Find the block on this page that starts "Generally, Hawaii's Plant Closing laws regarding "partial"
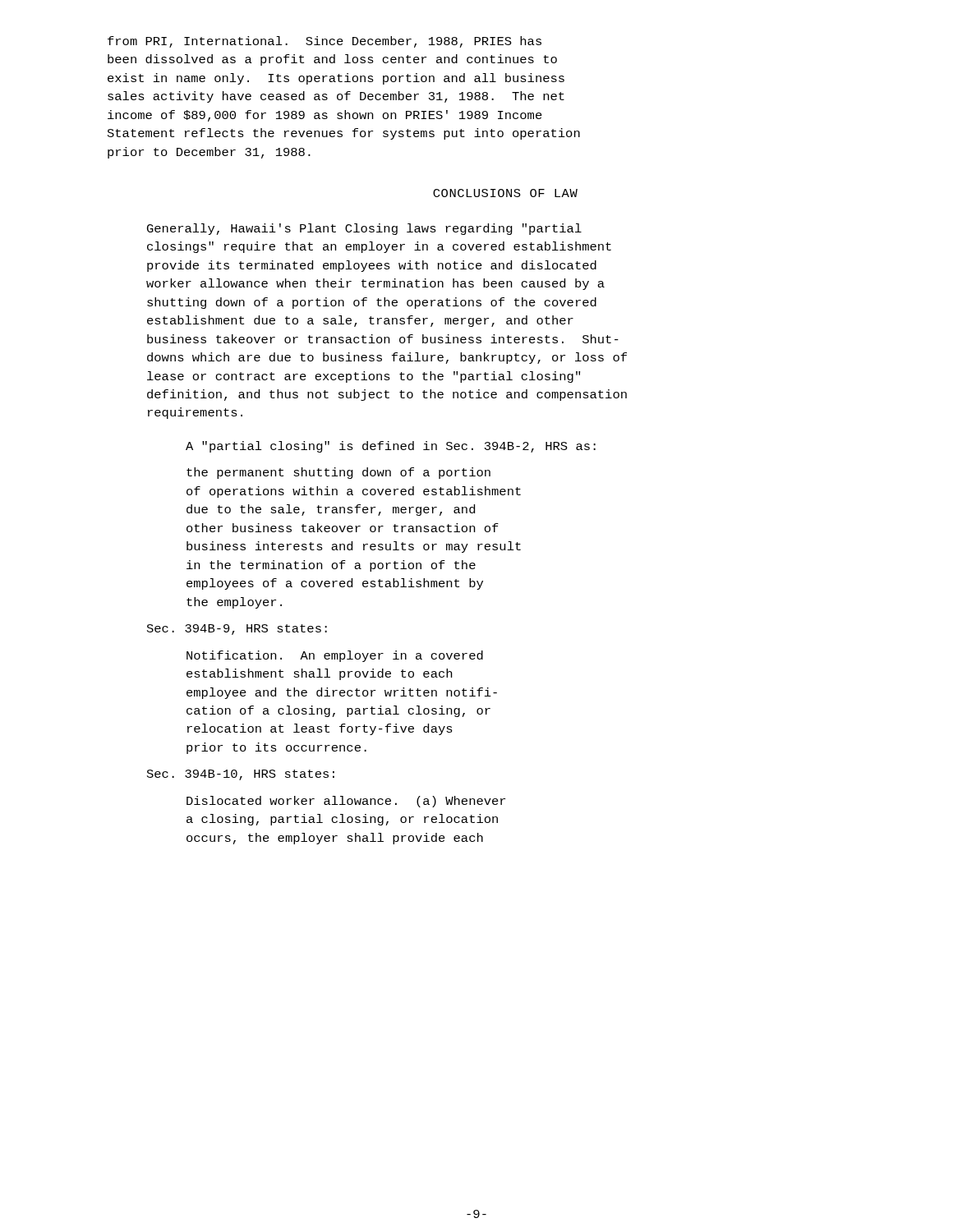This screenshot has width=953, height=1232. tap(387, 321)
